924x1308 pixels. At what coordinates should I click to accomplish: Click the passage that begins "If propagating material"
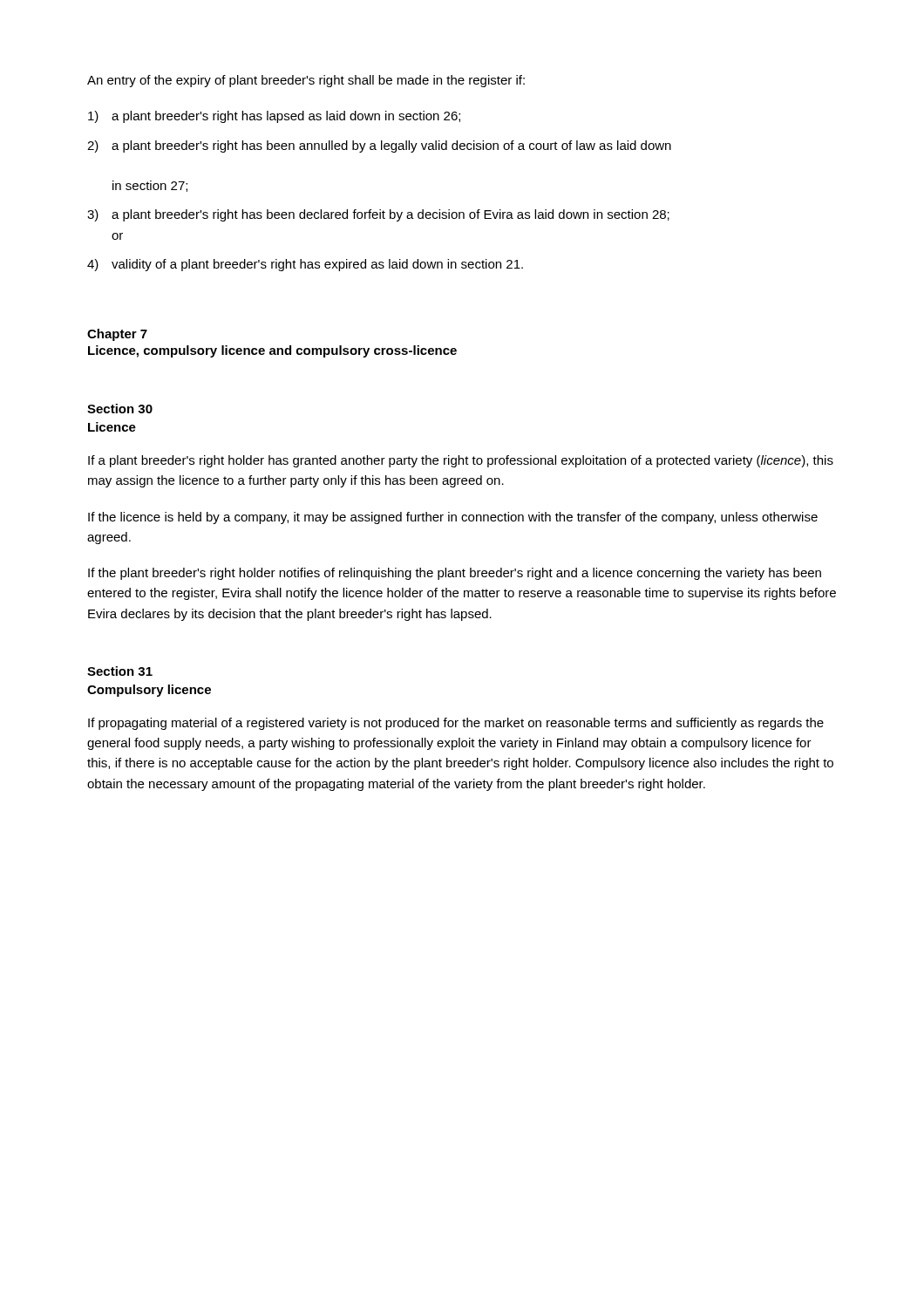(461, 753)
